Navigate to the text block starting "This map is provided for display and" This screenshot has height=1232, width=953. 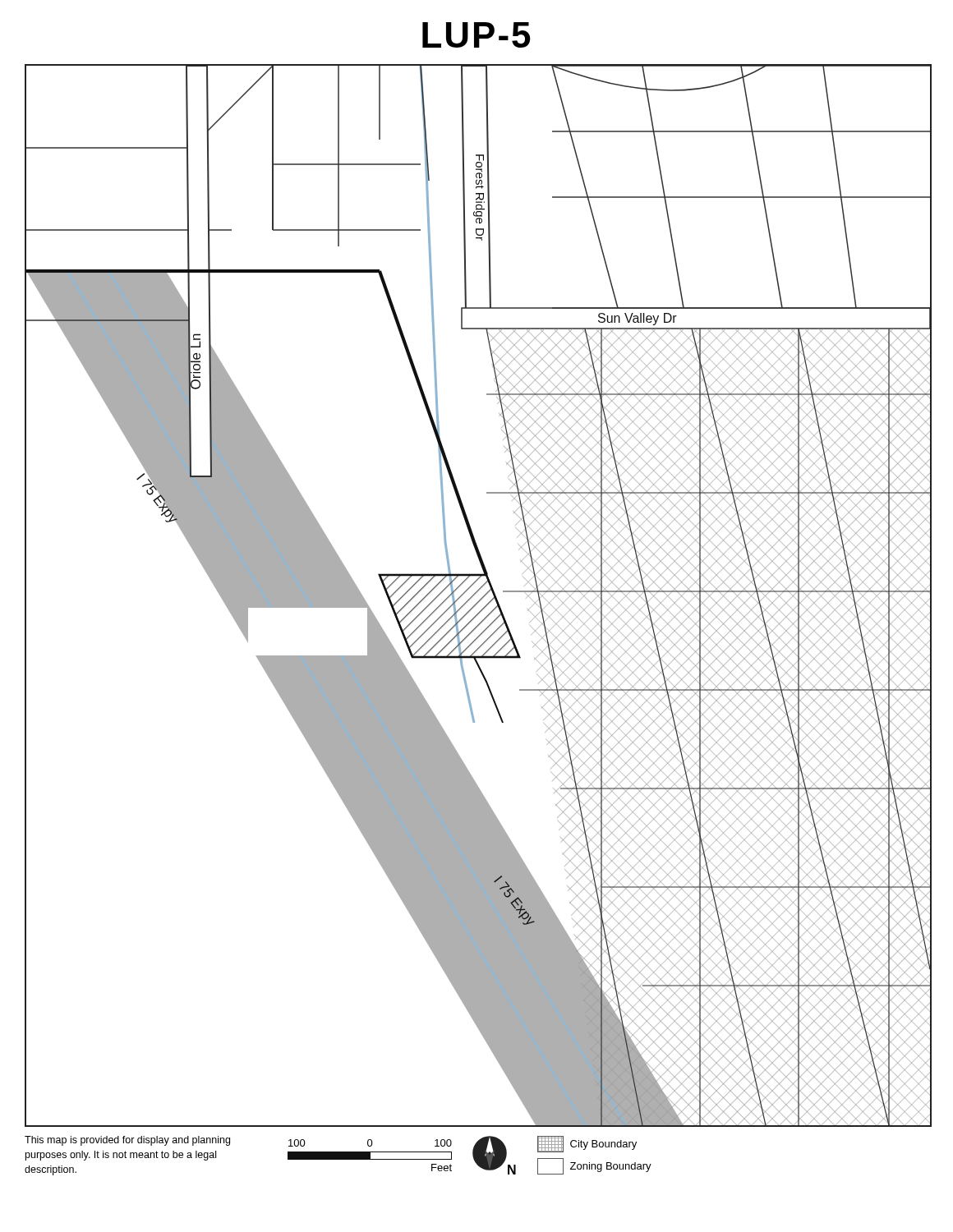(128, 1155)
